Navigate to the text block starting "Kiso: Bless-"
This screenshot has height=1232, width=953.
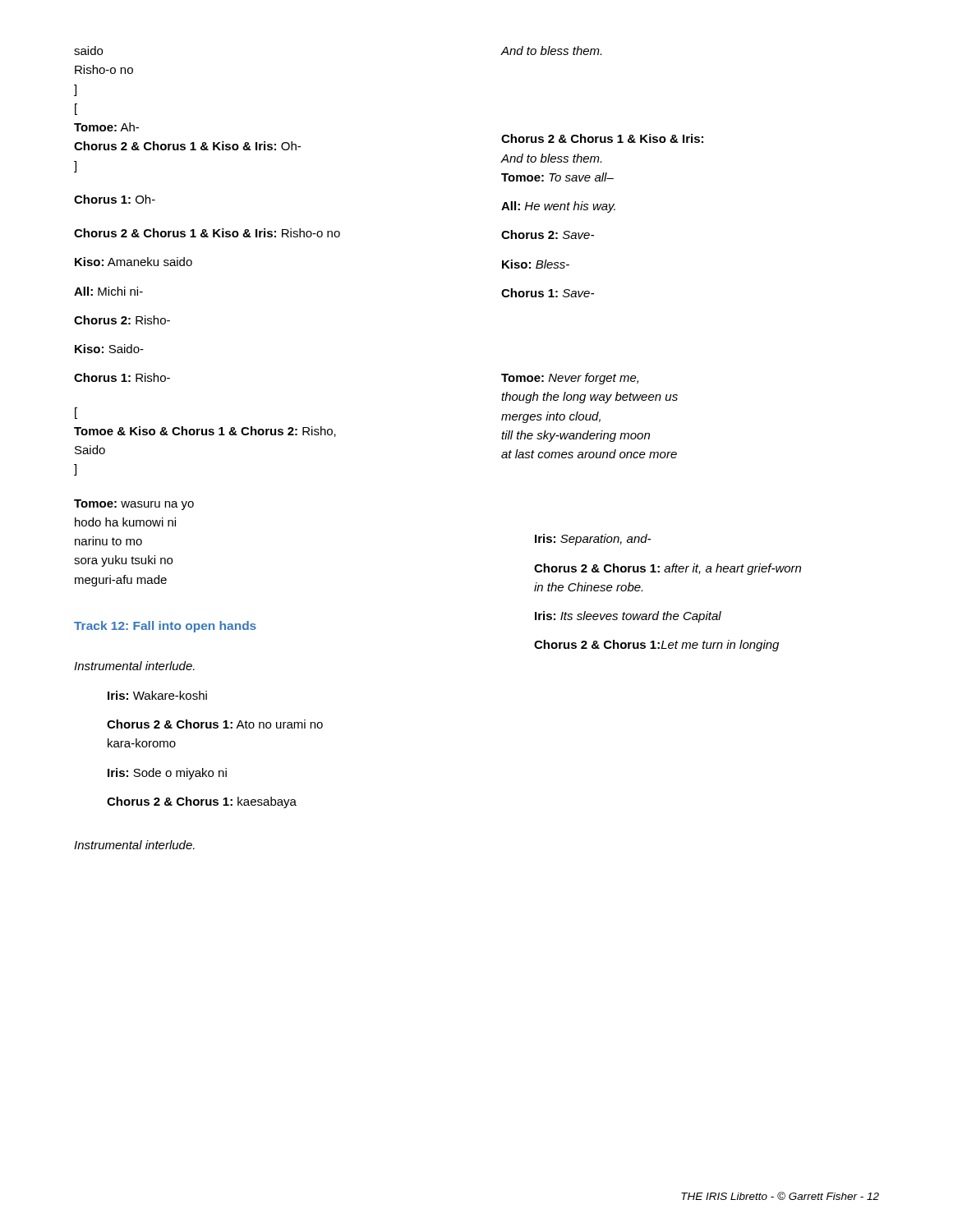click(x=536, y=264)
